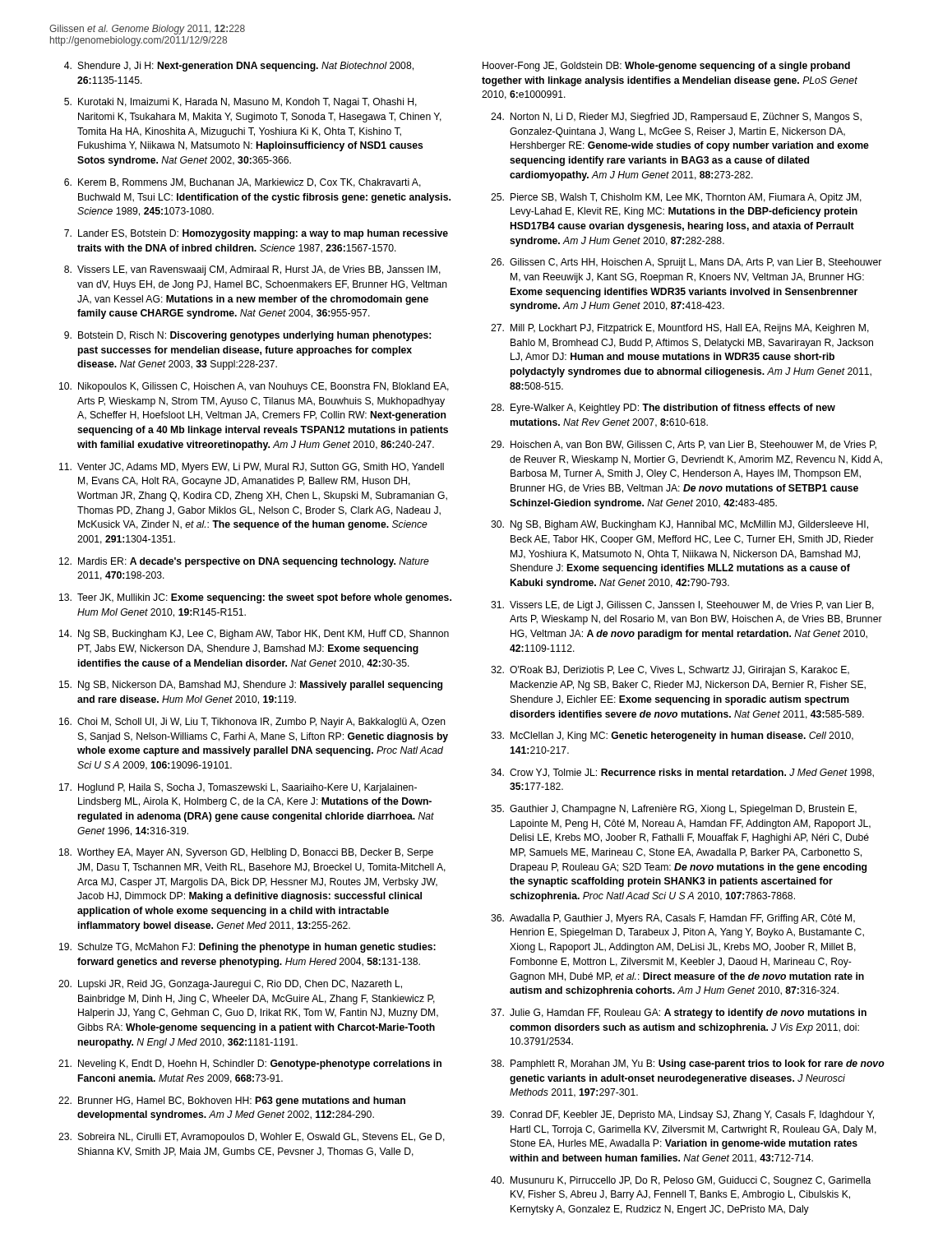The height and width of the screenshot is (1233, 952).
Task: Select the list item with the text "17. Hoglund P,"
Action: [251, 810]
